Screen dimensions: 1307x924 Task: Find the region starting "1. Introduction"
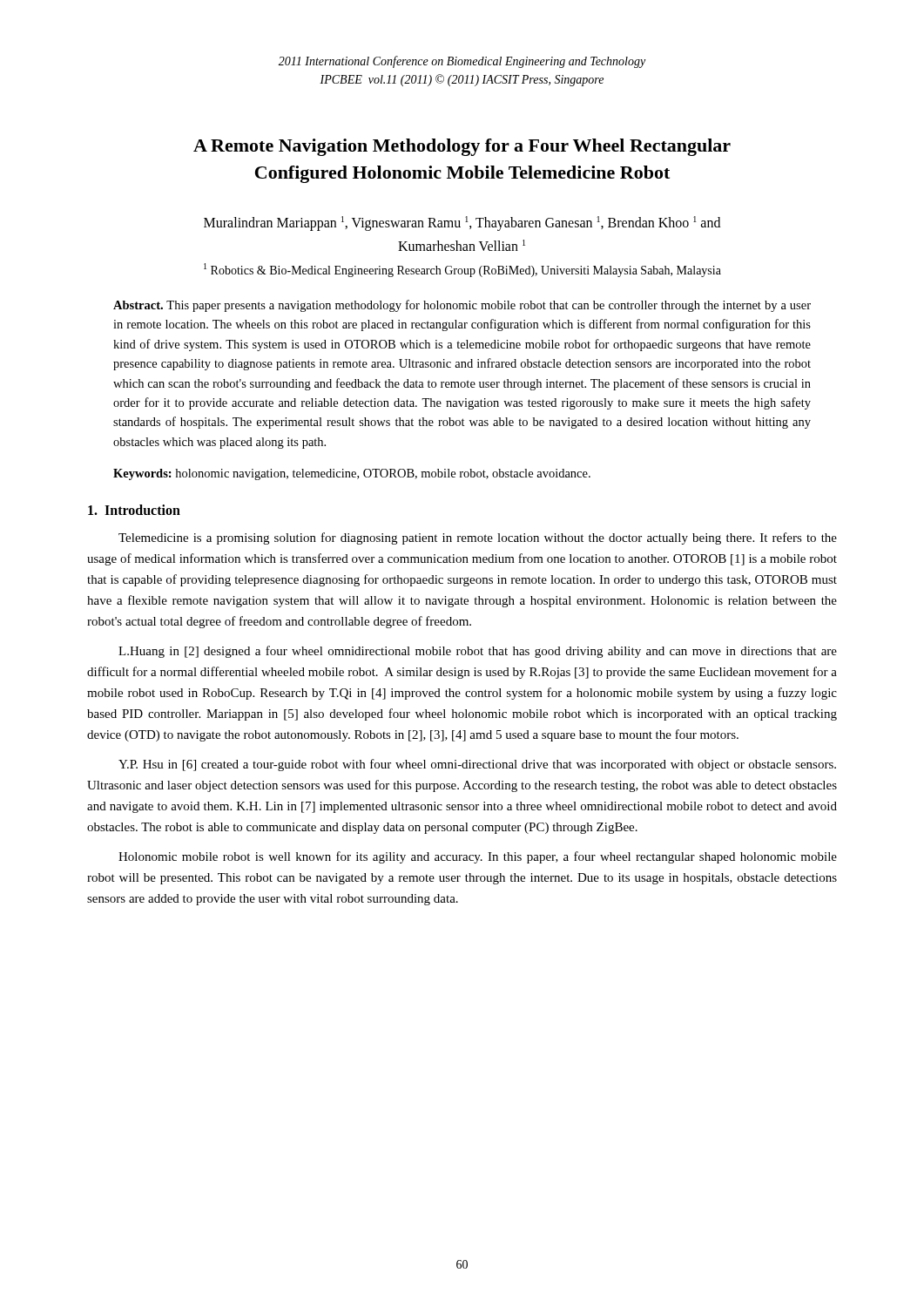point(134,510)
